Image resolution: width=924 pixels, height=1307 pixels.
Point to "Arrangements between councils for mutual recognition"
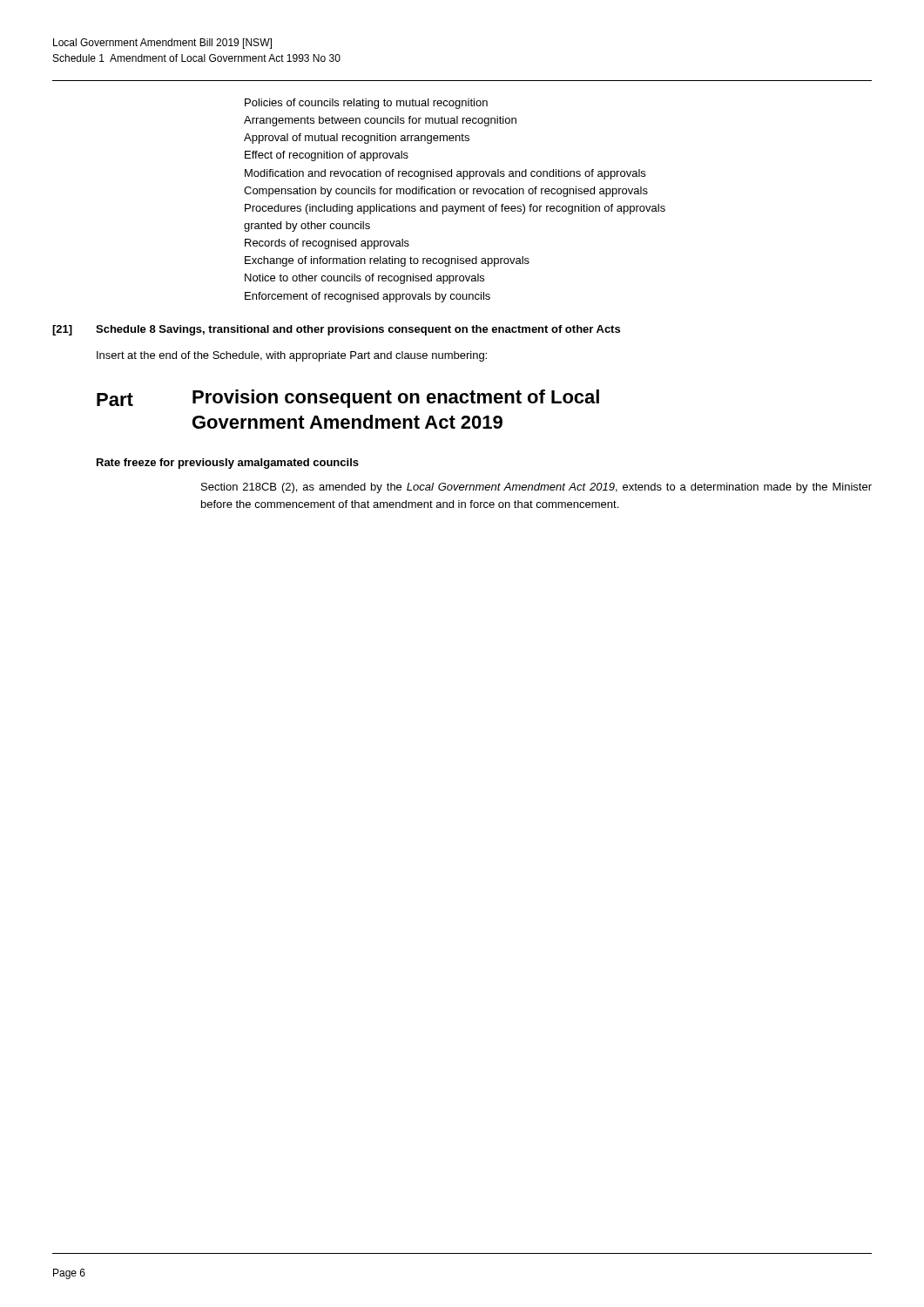pyautogui.click(x=380, y=120)
